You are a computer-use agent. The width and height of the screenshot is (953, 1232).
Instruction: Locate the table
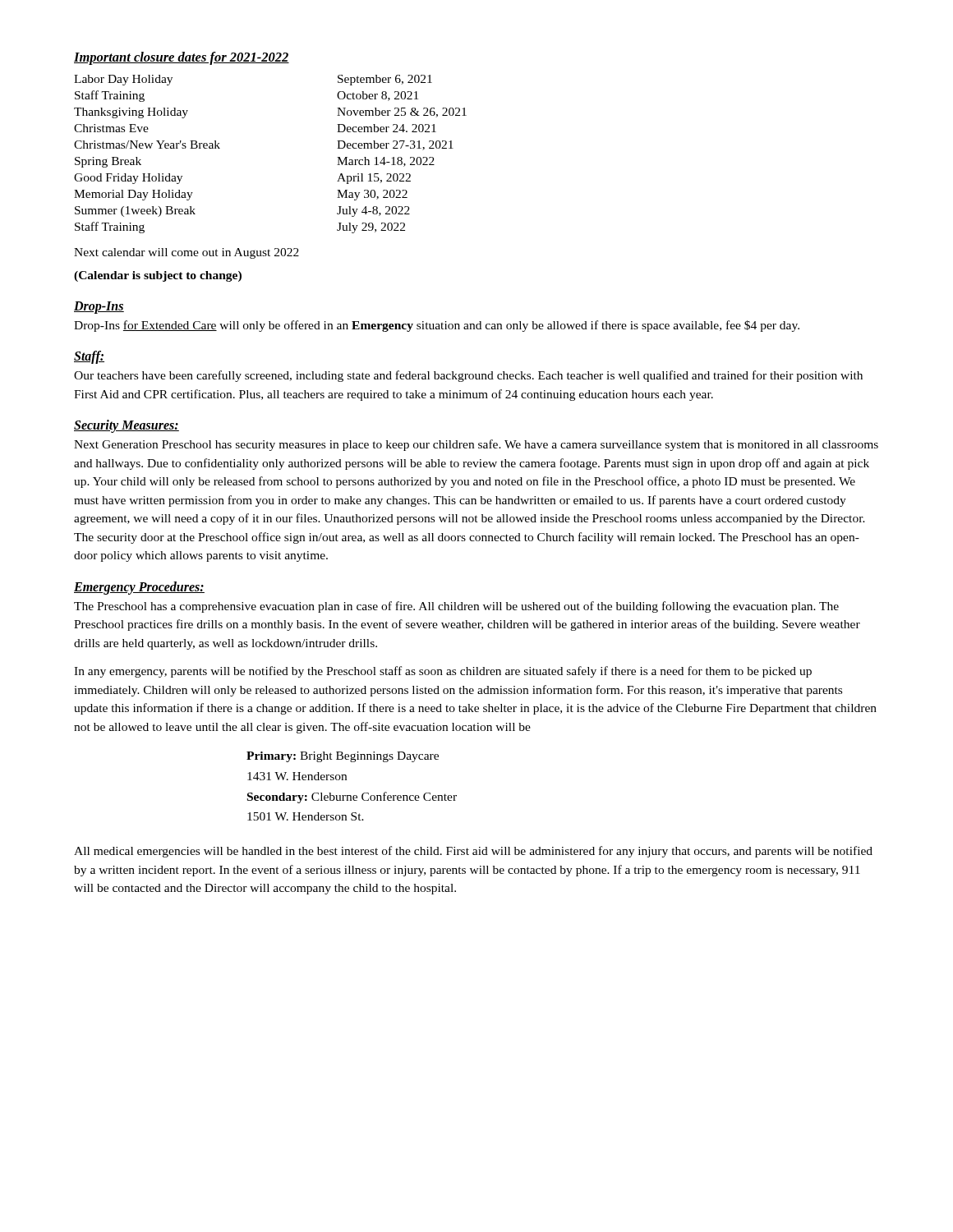click(x=476, y=153)
